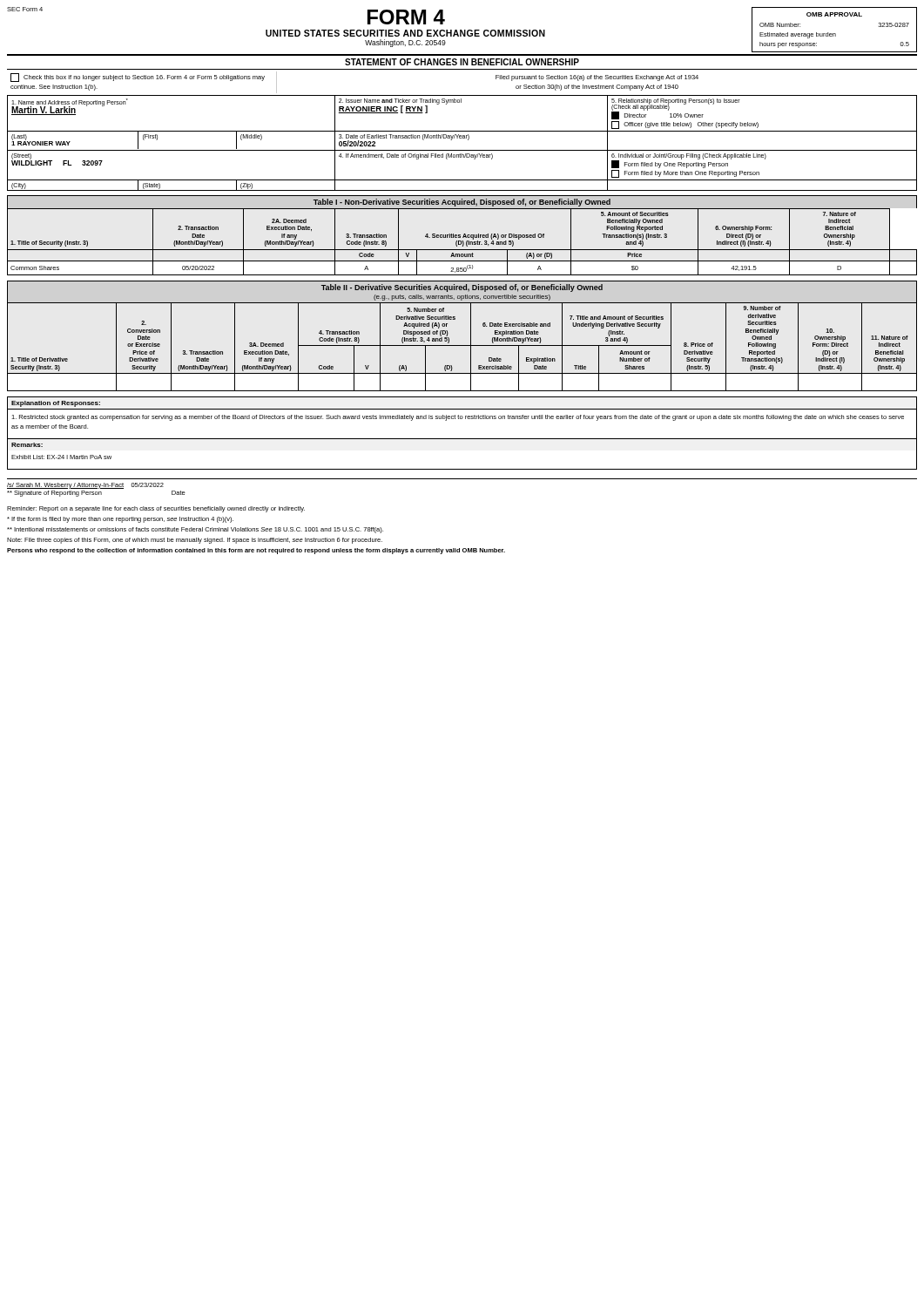924x1307 pixels.
Task: Select the table that reads "Name and Address"
Action: click(x=462, y=143)
